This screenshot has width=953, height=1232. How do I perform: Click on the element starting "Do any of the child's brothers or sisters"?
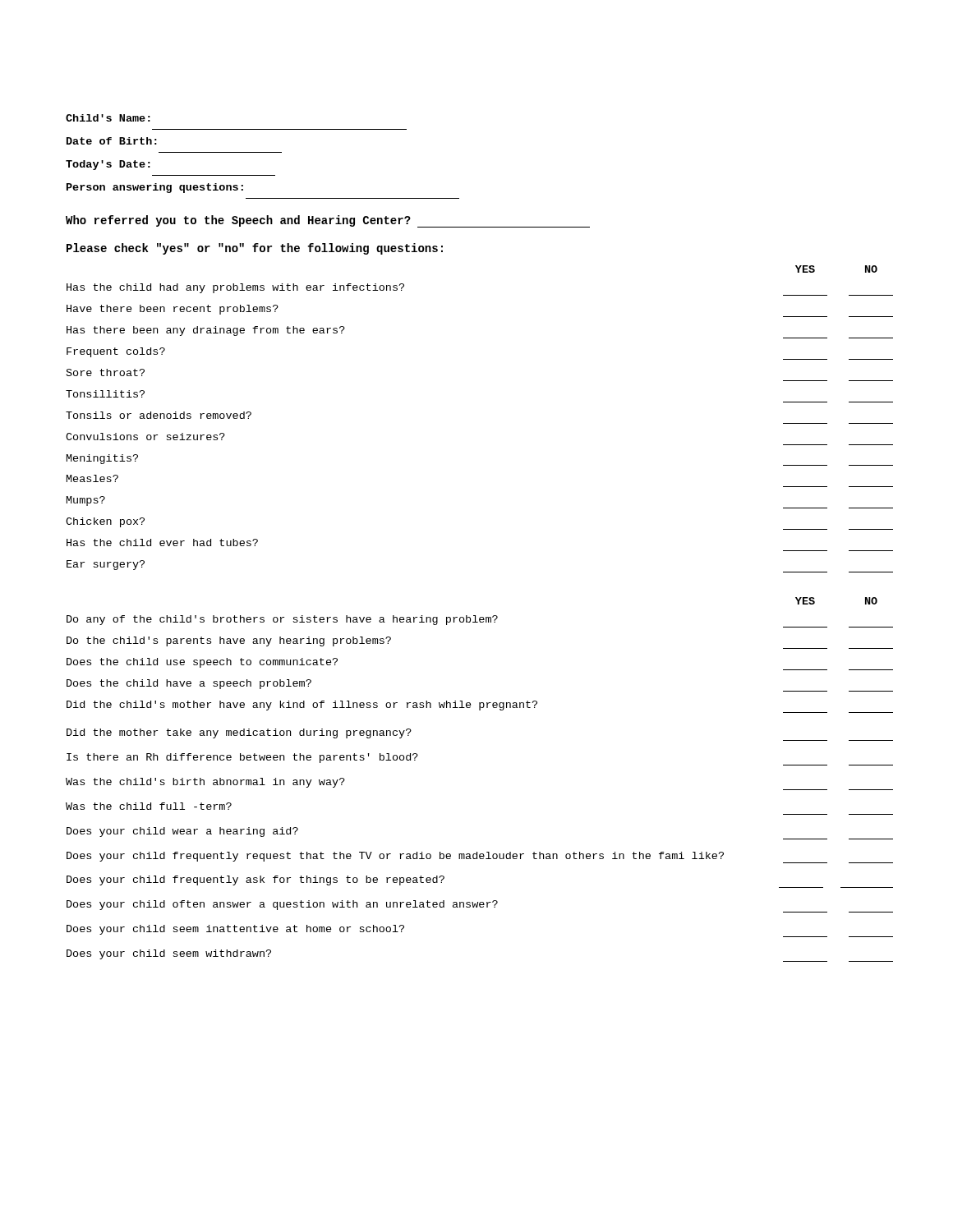[485, 621]
